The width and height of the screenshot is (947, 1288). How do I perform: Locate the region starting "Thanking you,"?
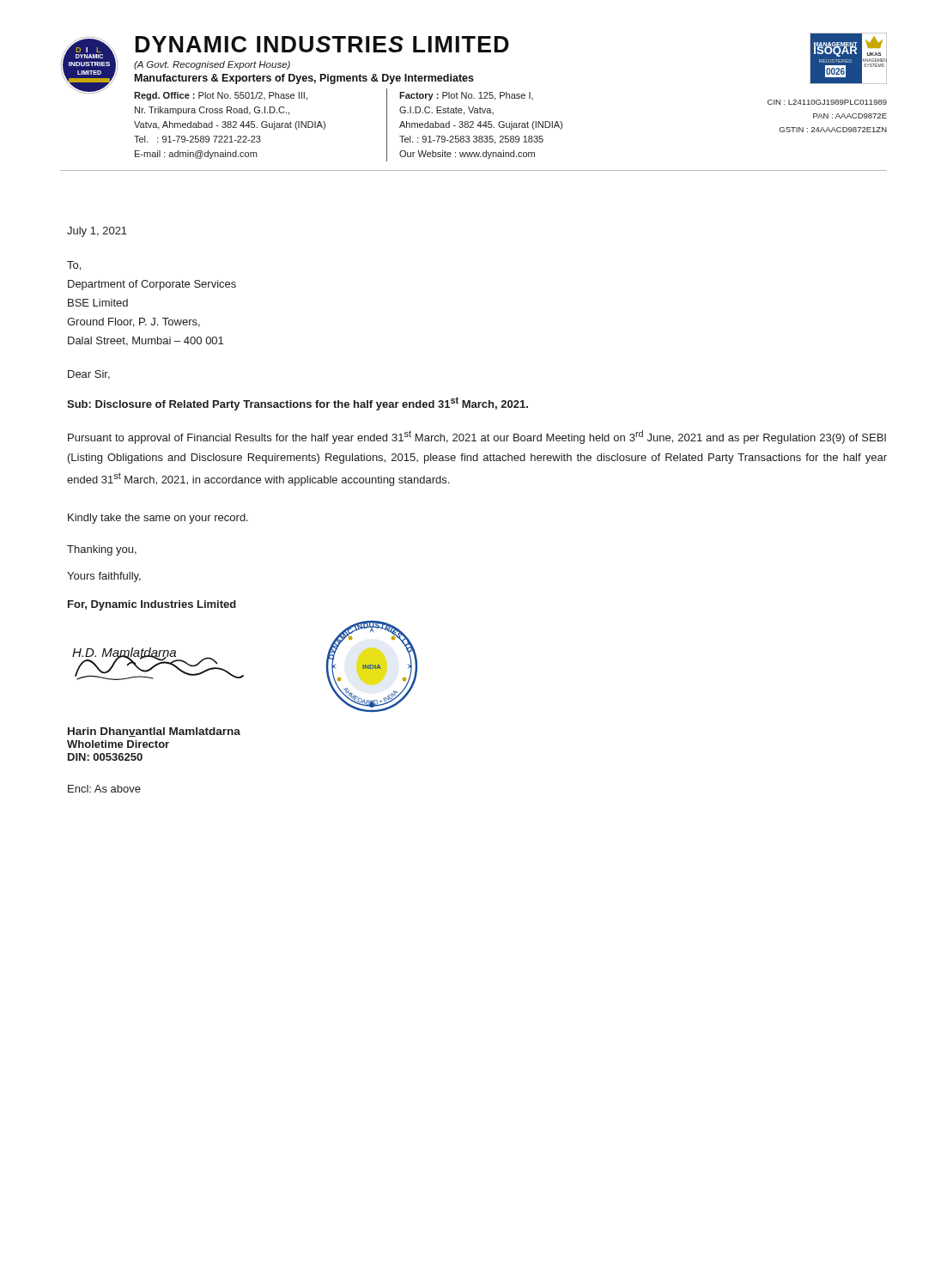[x=102, y=549]
